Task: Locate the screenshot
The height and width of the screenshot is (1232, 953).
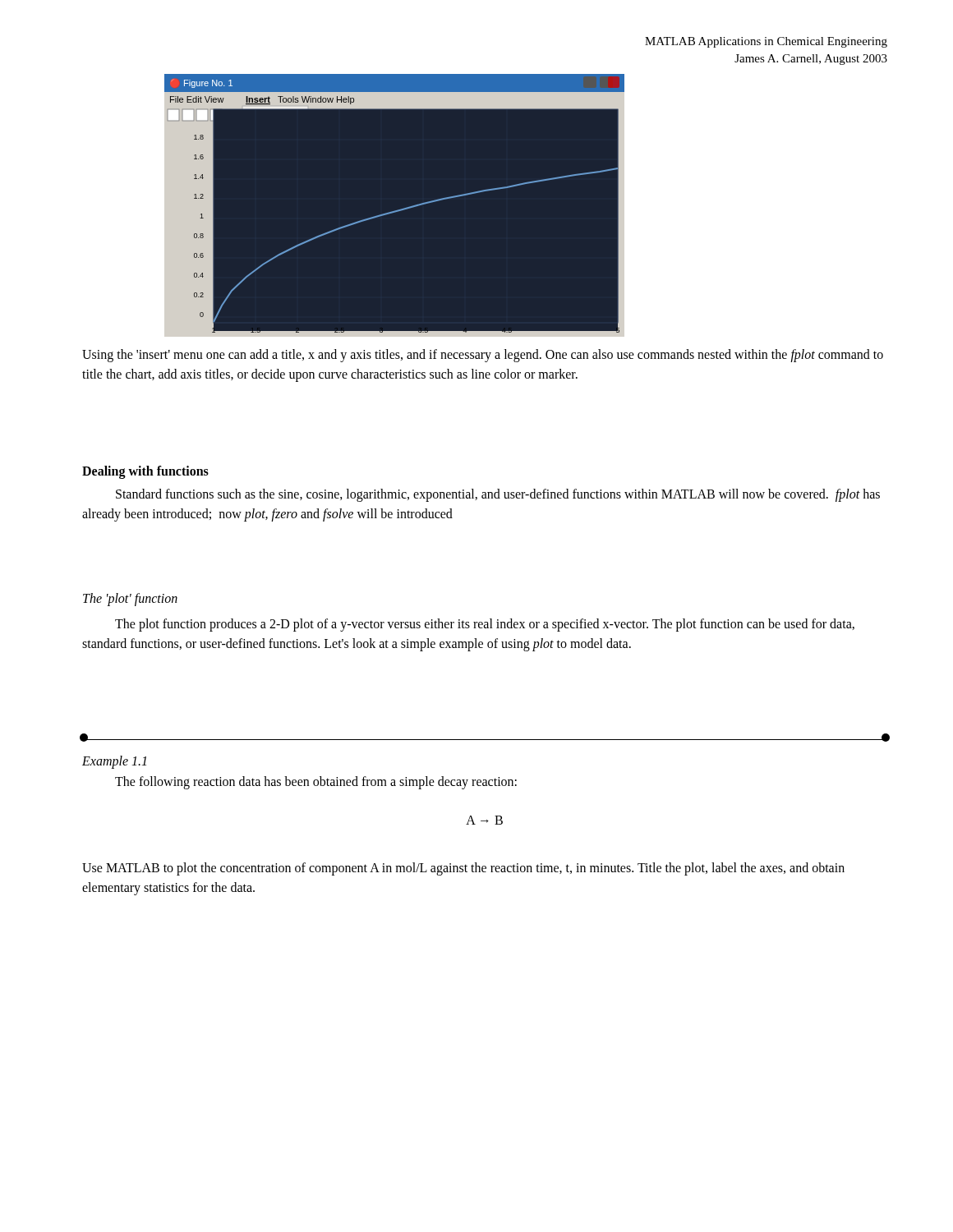Action: tap(394, 205)
